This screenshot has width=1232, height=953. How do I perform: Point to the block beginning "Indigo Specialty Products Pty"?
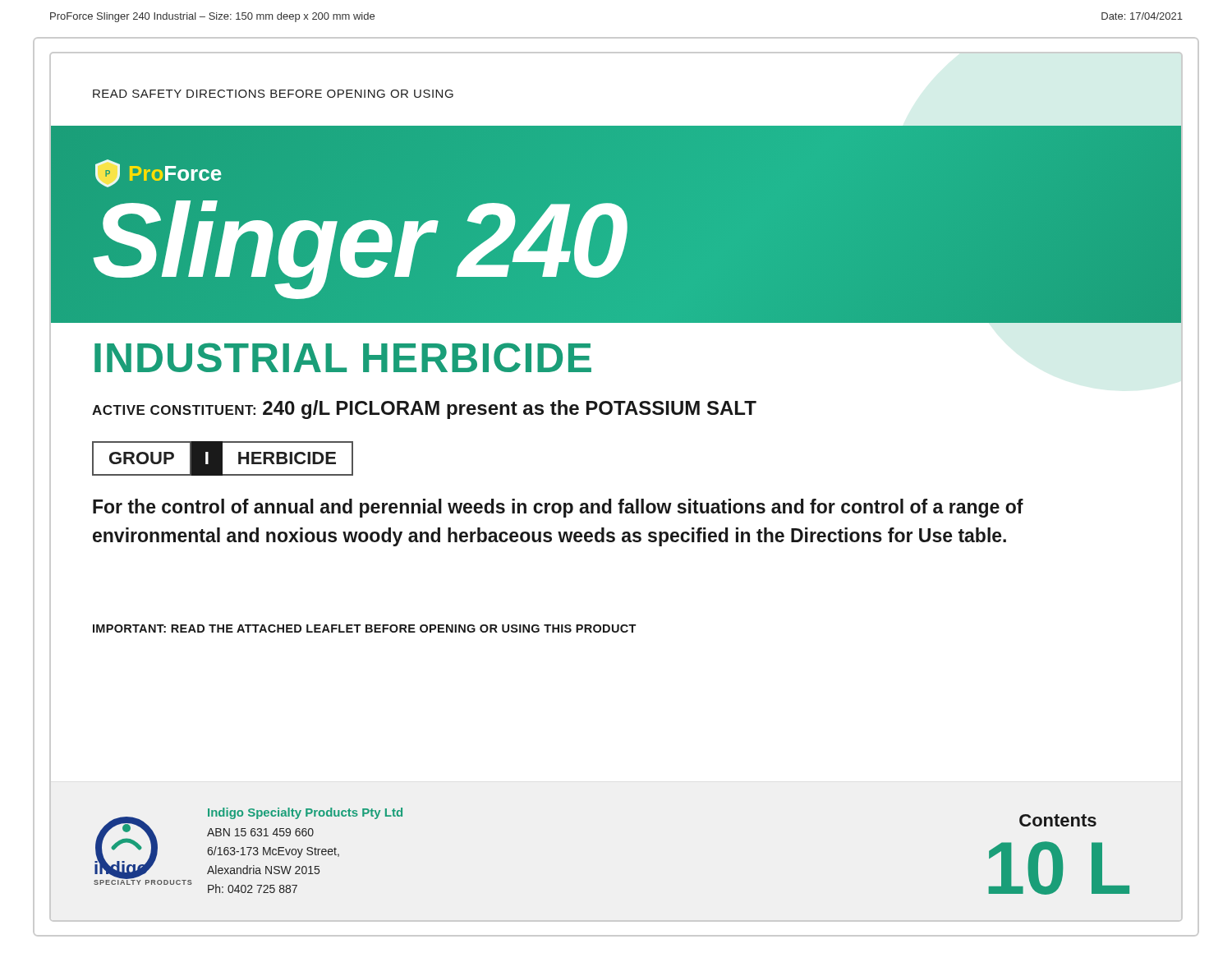305,851
